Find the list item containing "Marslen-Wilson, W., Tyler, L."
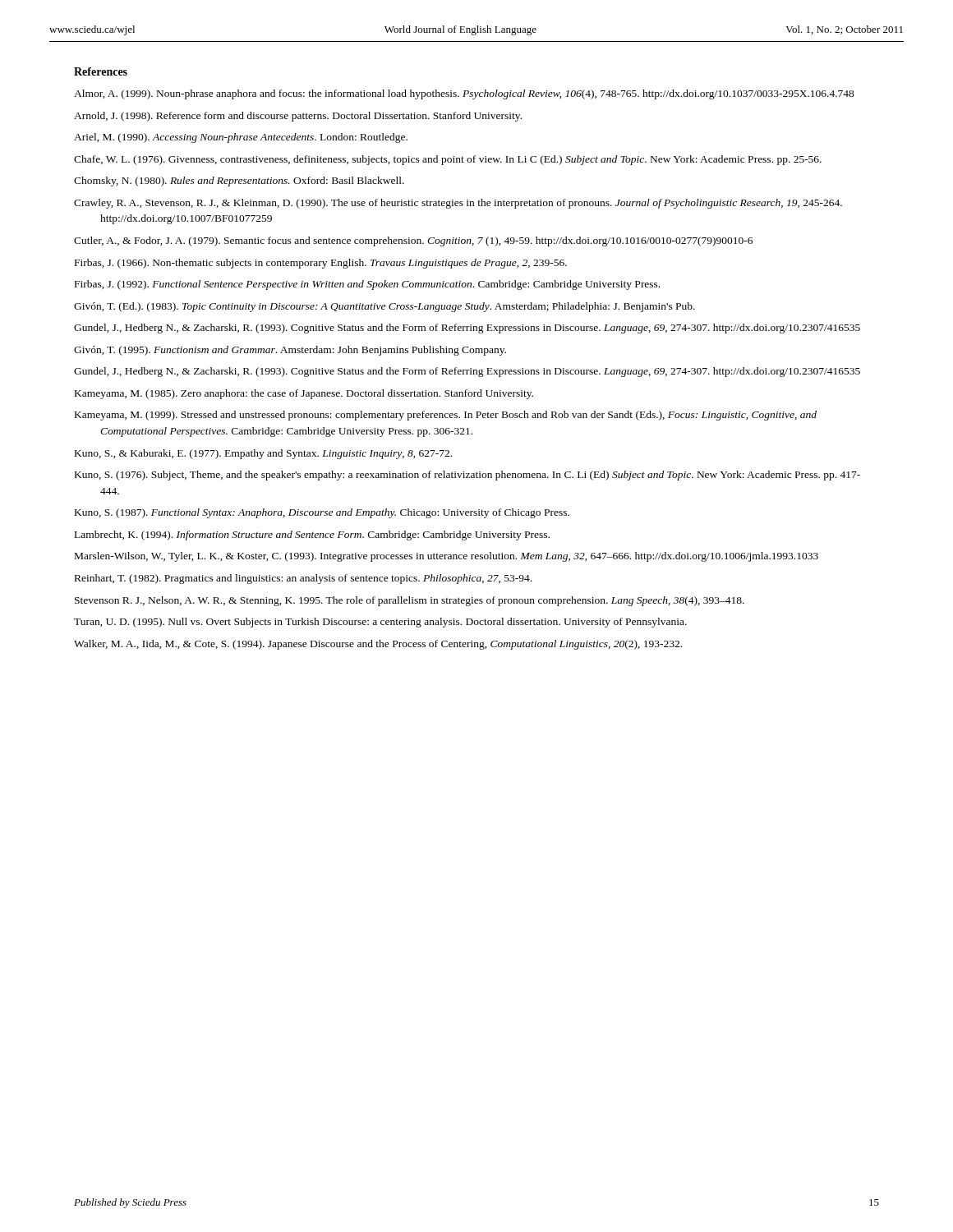Image resolution: width=953 pixels, height=1232 pixels. click(x=446, y=556)
